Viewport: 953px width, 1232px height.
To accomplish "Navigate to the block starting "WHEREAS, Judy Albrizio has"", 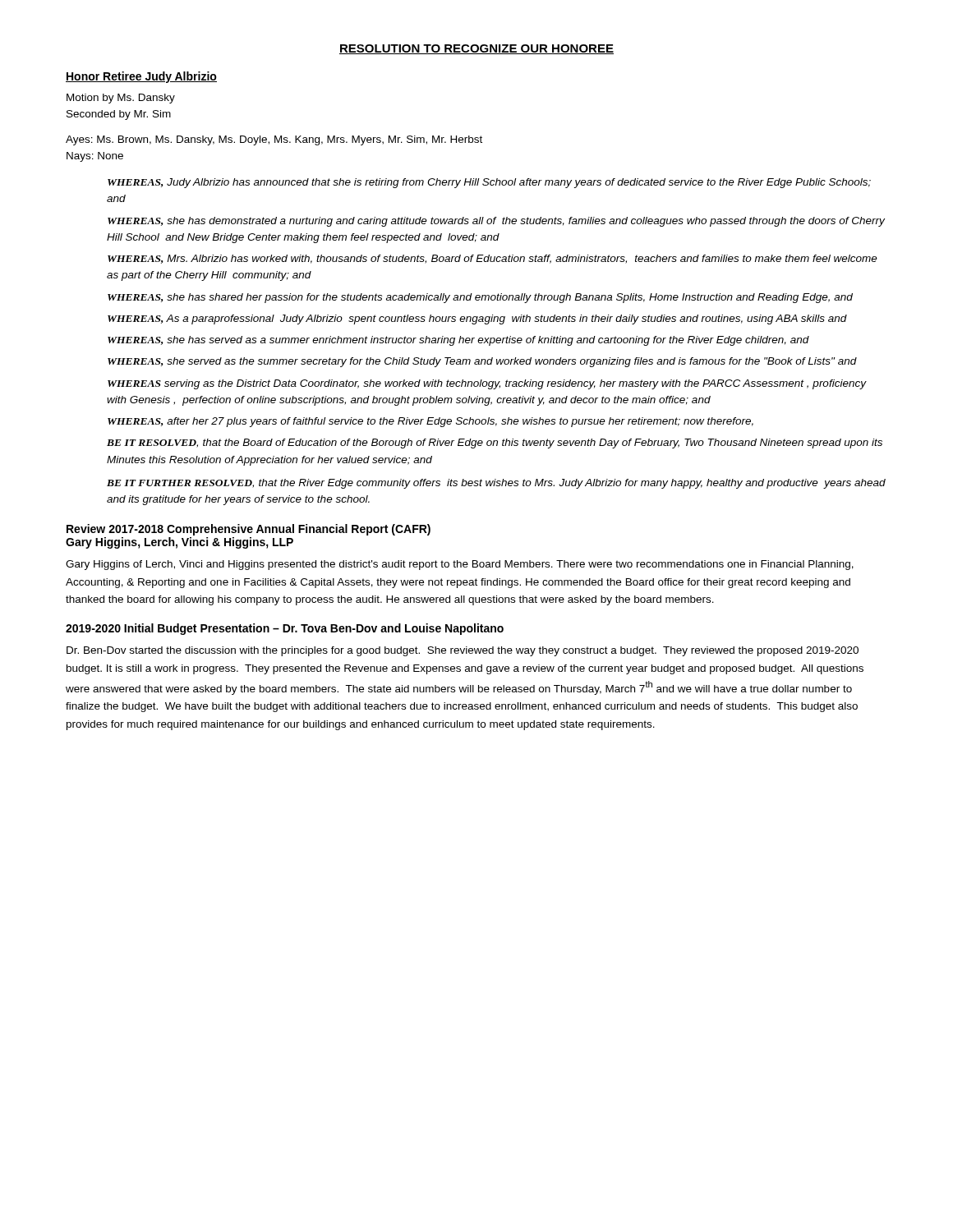I will (x=489, y=190).
